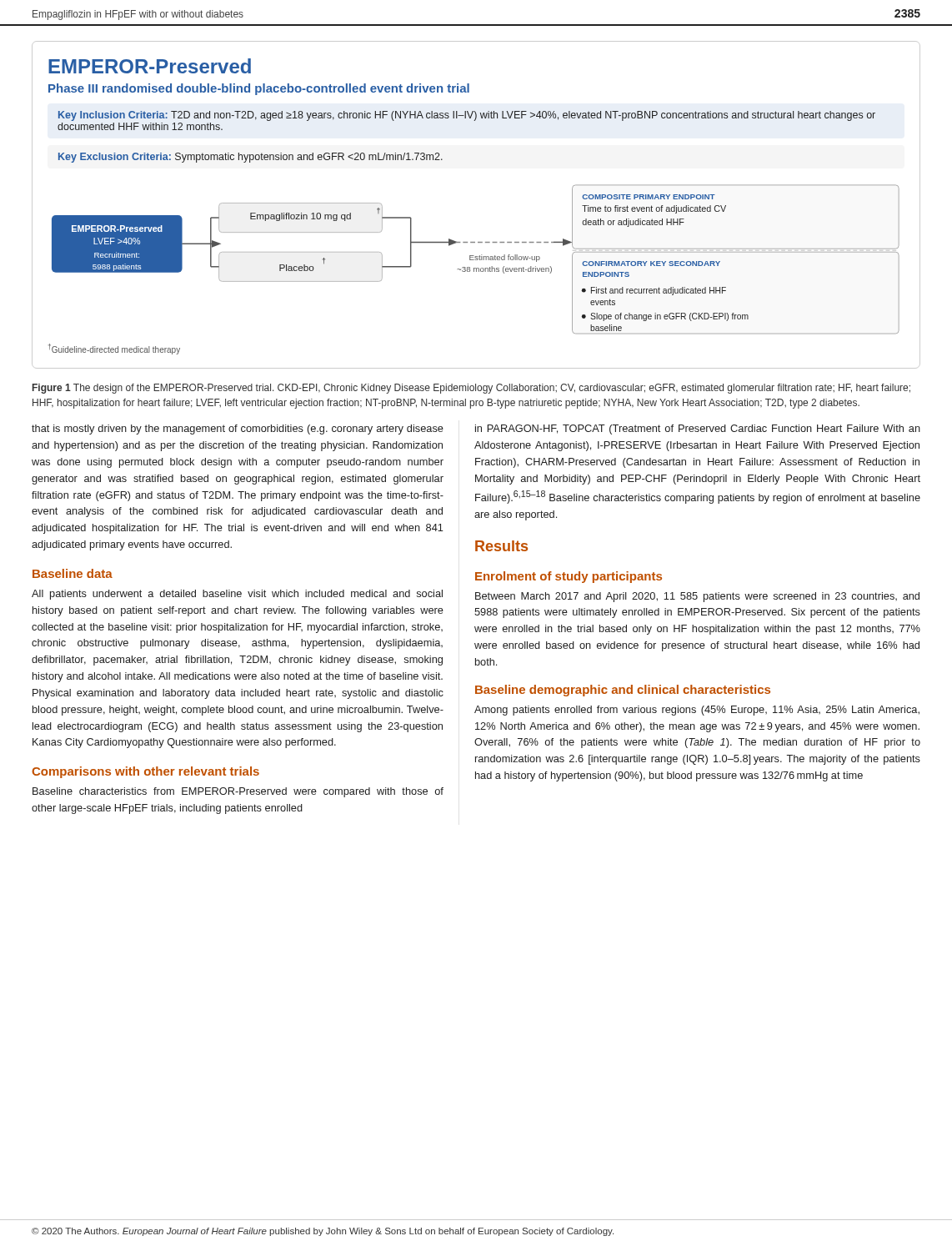Navigate to the region starting "Comparisons with other relevant trials"

click(x=146, y=771)
